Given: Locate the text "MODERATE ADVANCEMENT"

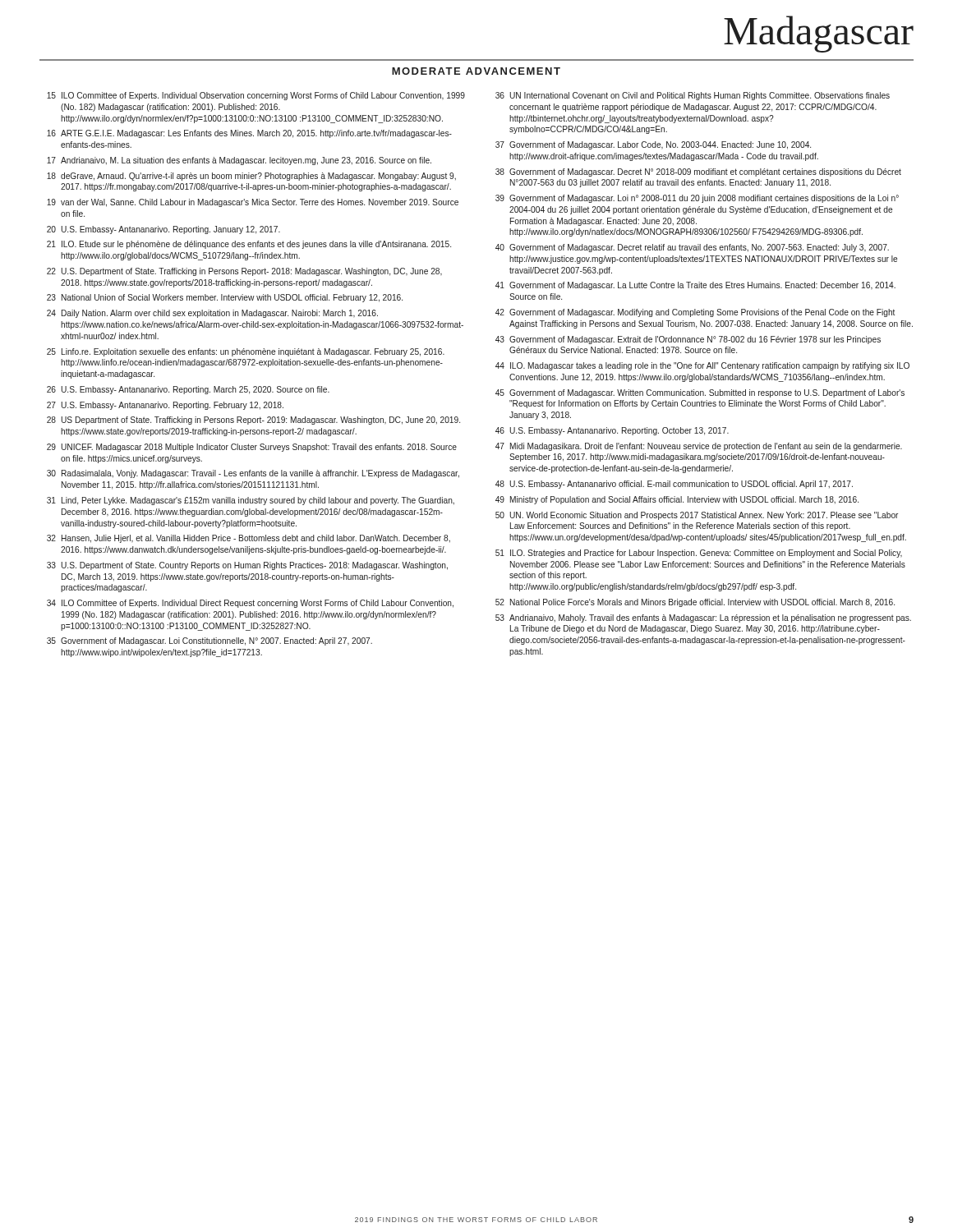Looking at the screenshot, I should click(x=476, y=71).
